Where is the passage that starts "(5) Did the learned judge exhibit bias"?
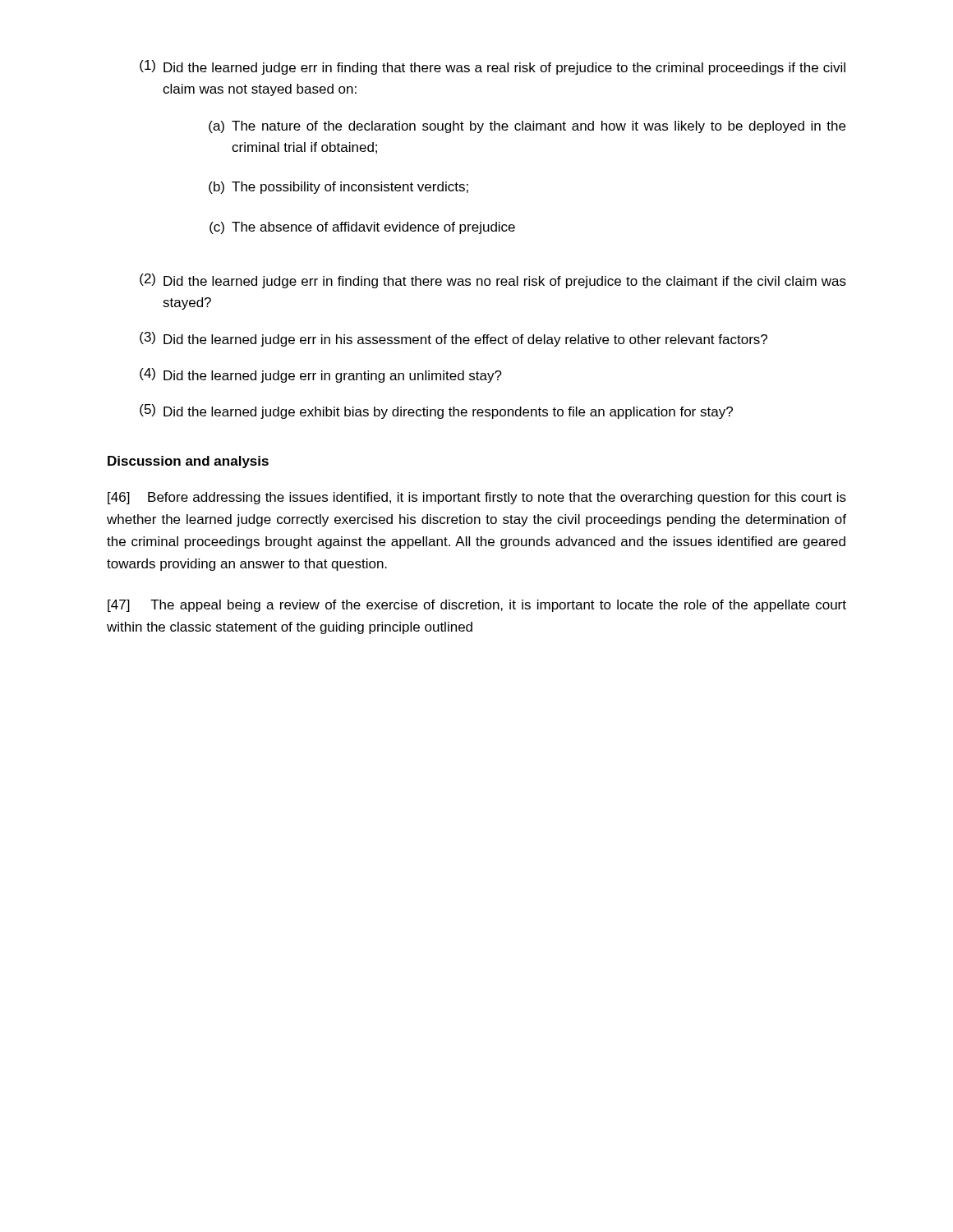This screenshot has width=953, height=1232. [476, 413]
